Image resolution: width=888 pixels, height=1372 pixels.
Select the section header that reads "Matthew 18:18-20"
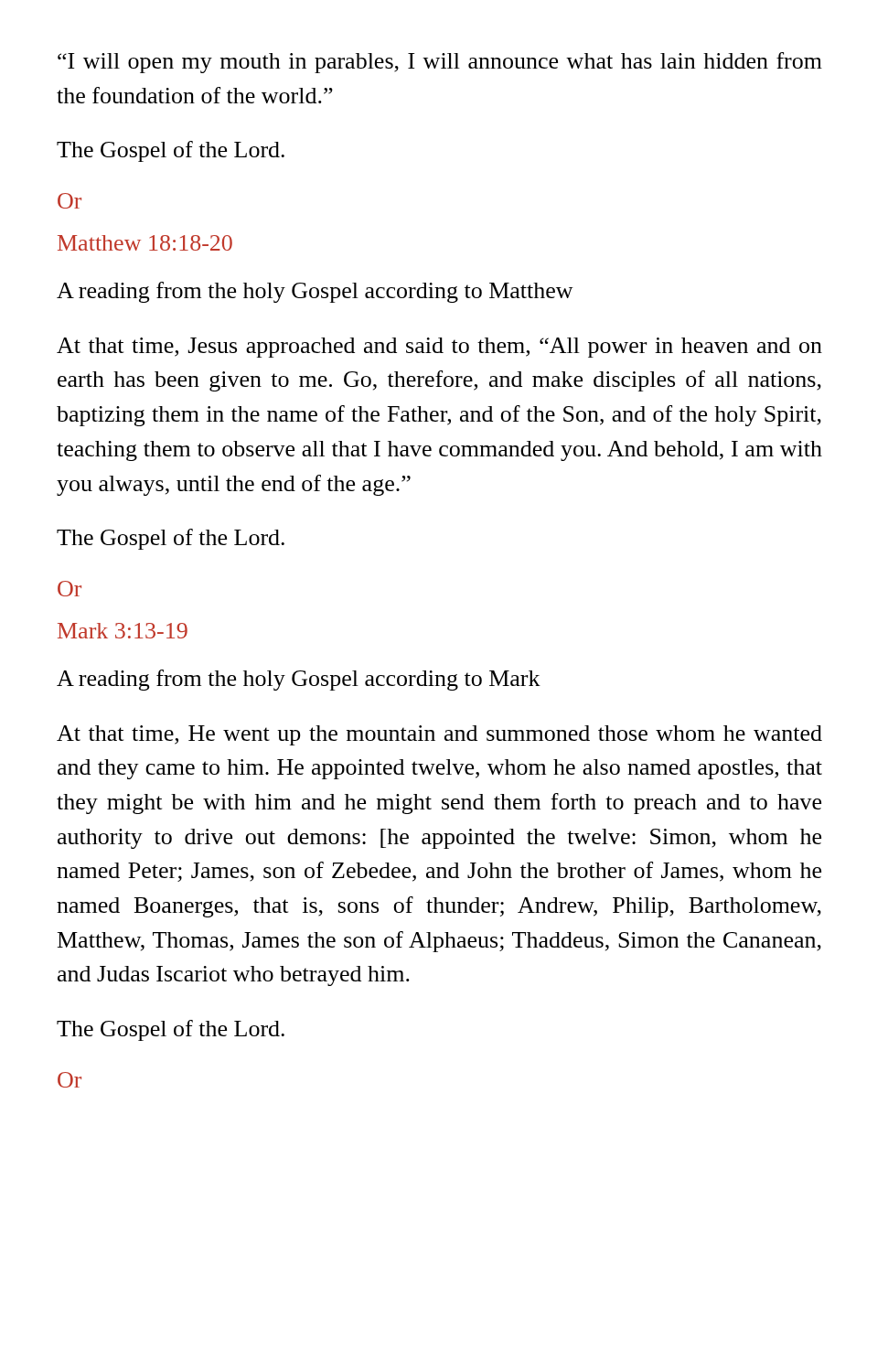click(145, 243)
